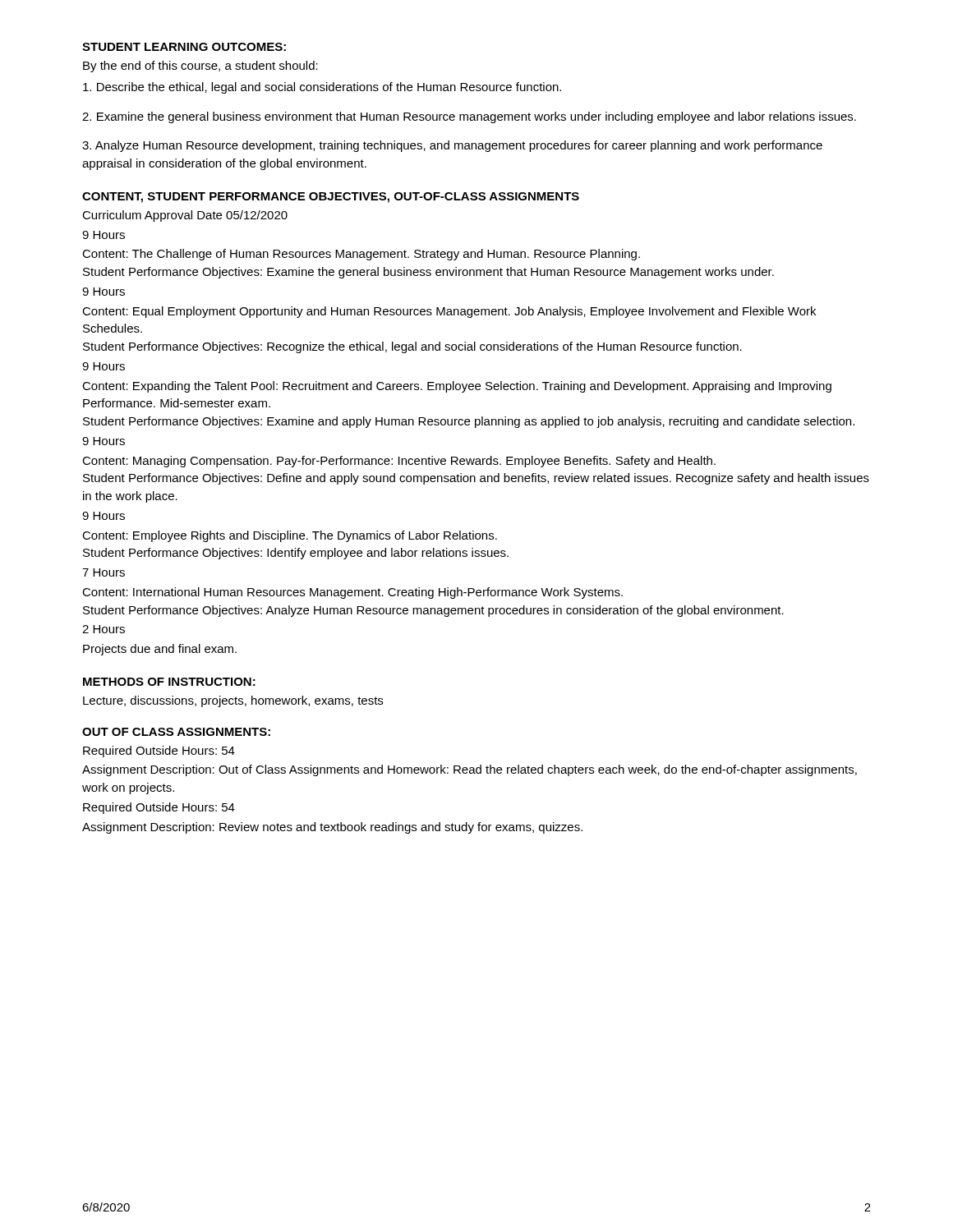This screenshot has width=953, height=1232.
Task: Select the element starting "7 Hours"
Action: (104, 572)
